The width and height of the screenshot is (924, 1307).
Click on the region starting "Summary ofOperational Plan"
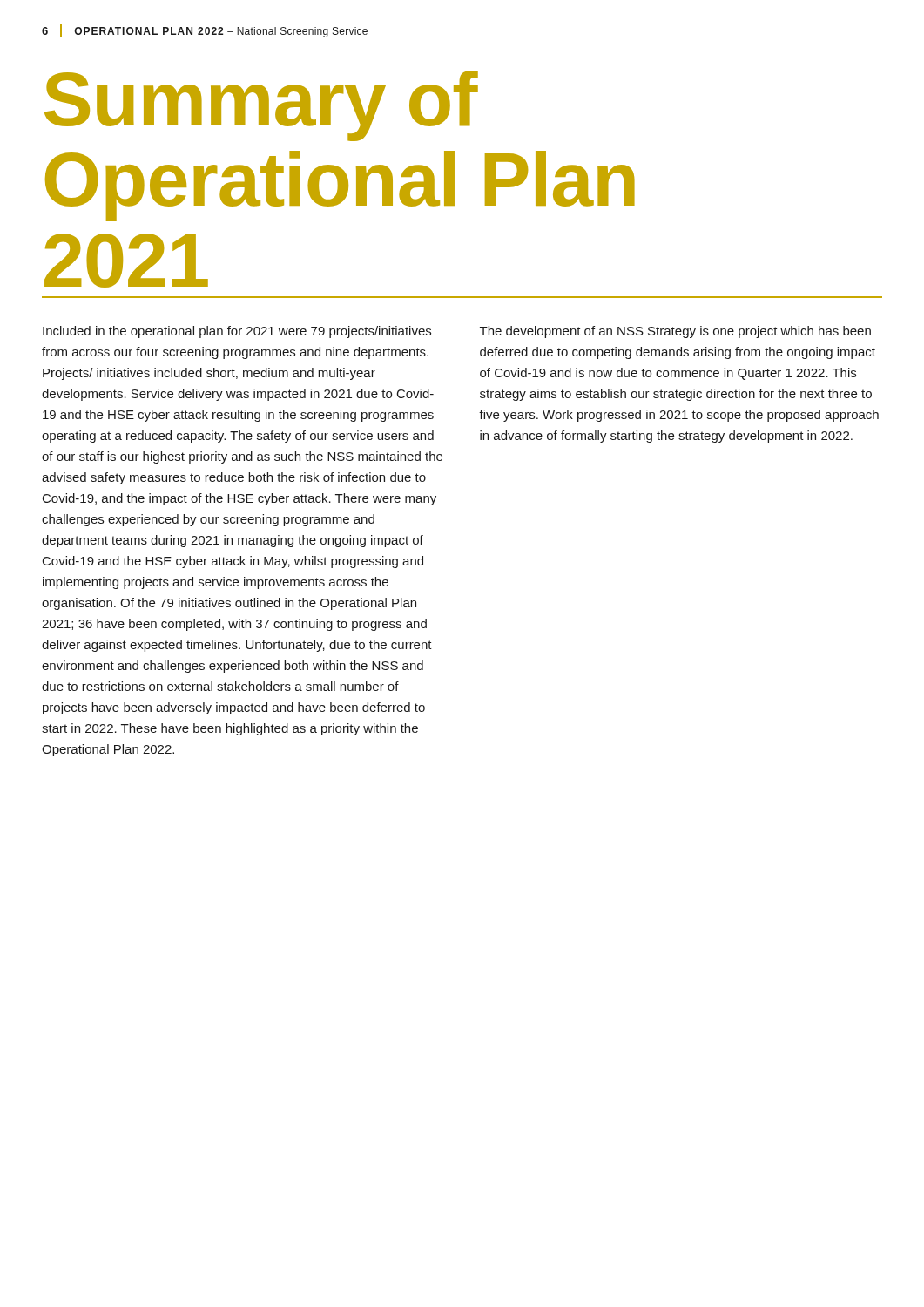434,180
